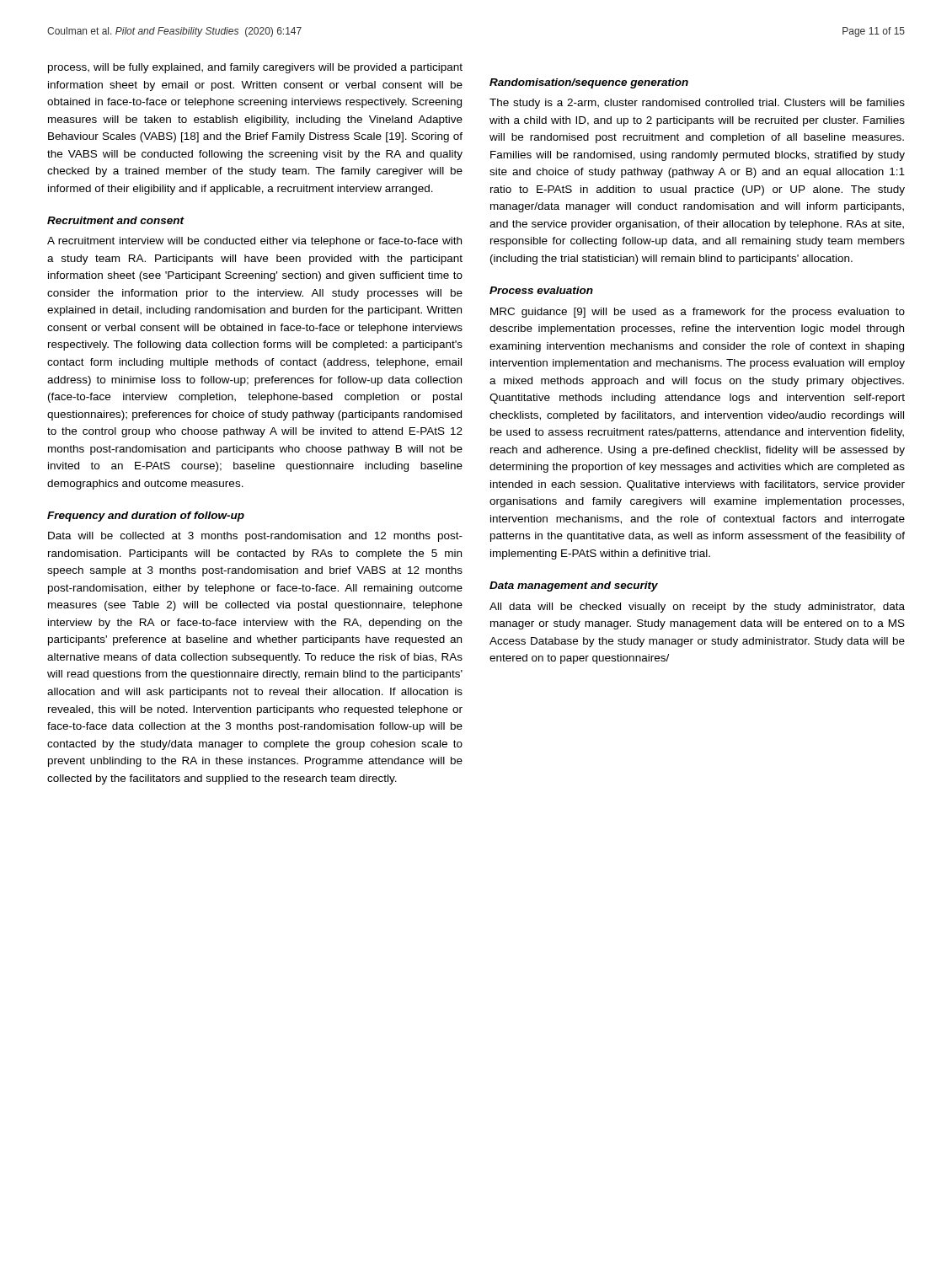The image size is (952, 1264).
Task: Click the passage that begins "Data will be"
Action: (255, 657)
